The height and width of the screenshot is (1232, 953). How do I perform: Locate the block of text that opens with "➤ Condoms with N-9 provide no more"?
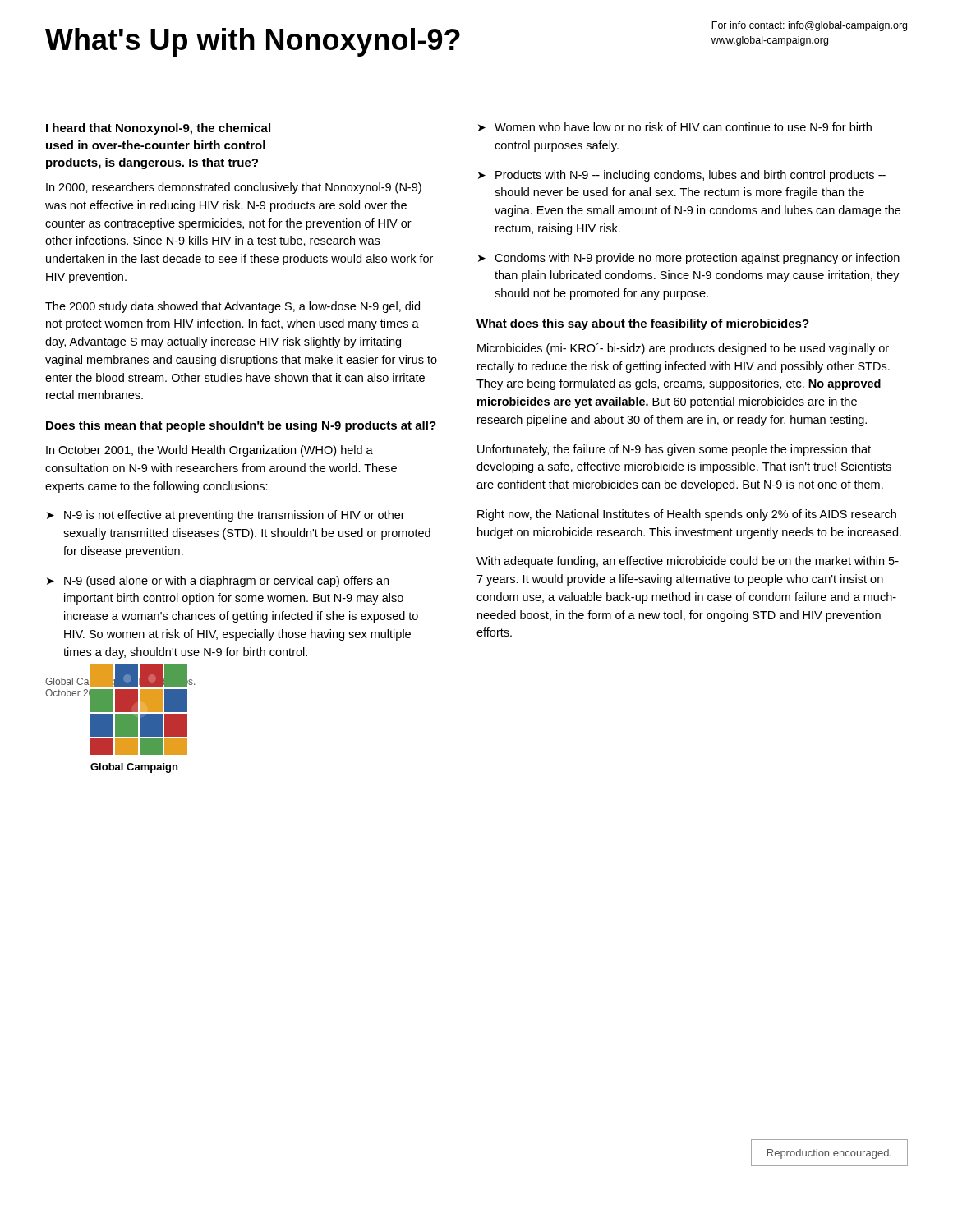coord(690,276)
